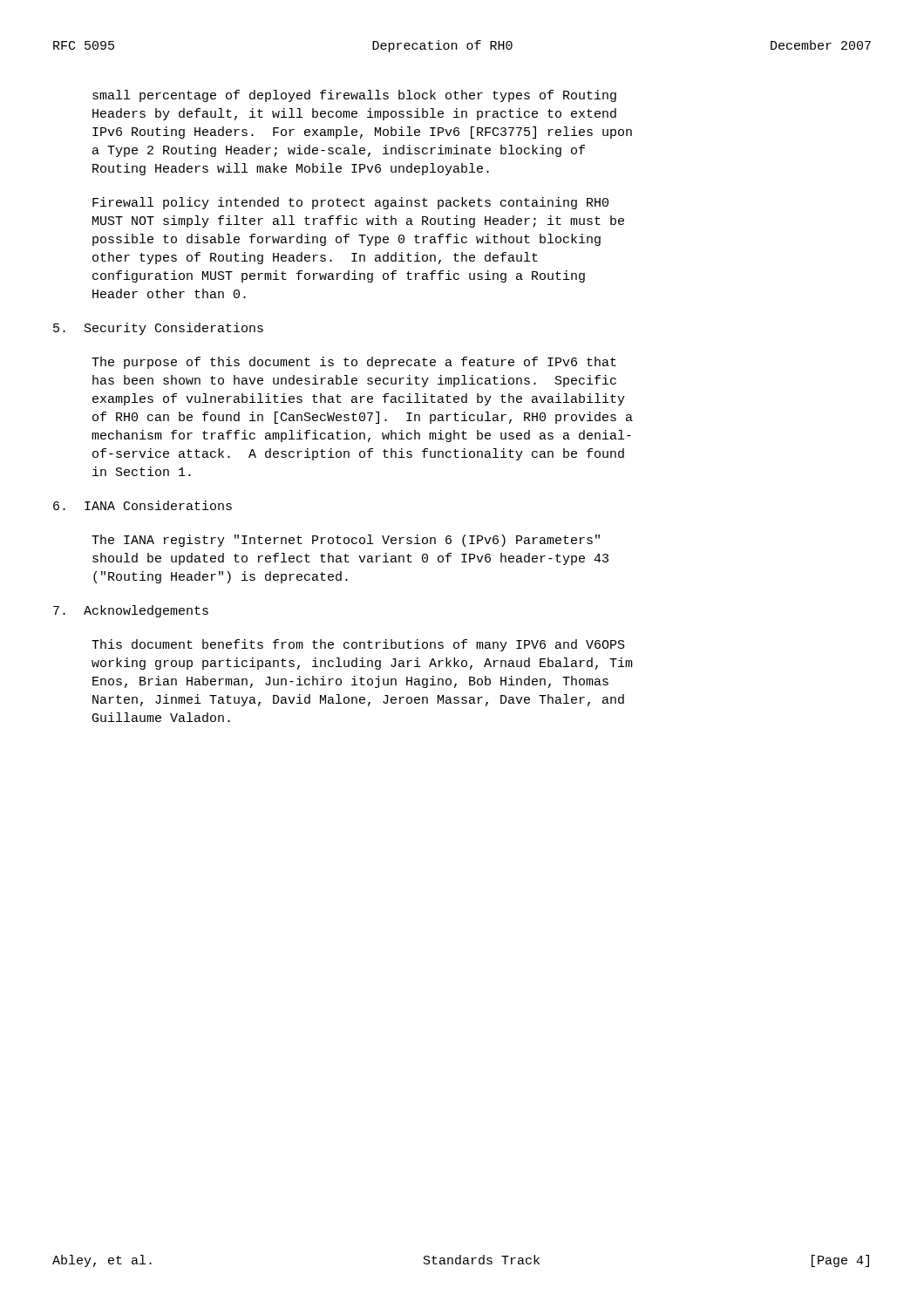Screen dimensions: 1308x924
Task: Locate the text block with the text "The IANA registry "Internet Protocol Version 6"
Action: click(x=350, y=559)
